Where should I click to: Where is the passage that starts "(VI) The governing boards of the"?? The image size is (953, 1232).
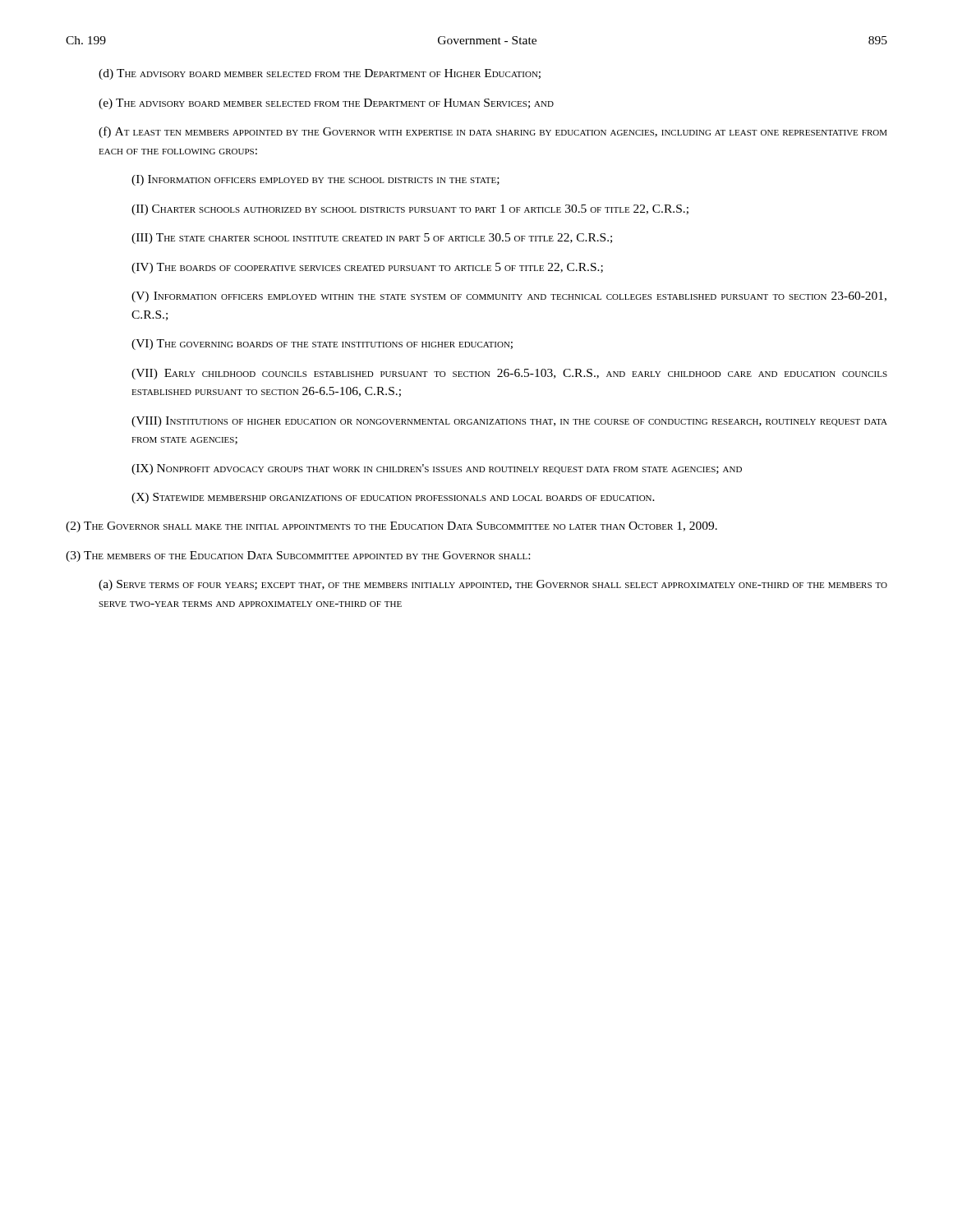[x=322, y=343]
